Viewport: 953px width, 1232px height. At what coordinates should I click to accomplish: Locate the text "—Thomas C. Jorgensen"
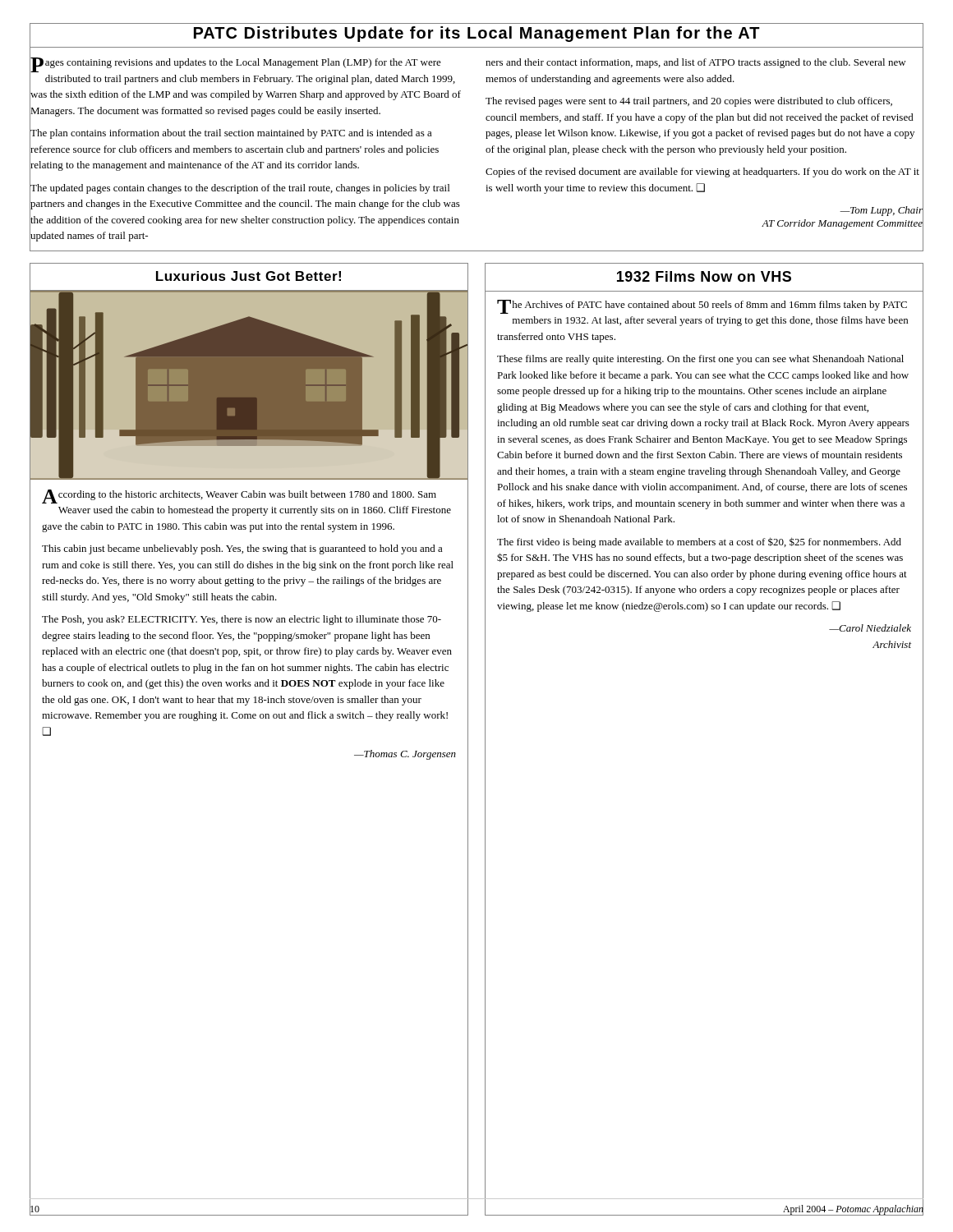pyautogui.click(x=405, y=754)
